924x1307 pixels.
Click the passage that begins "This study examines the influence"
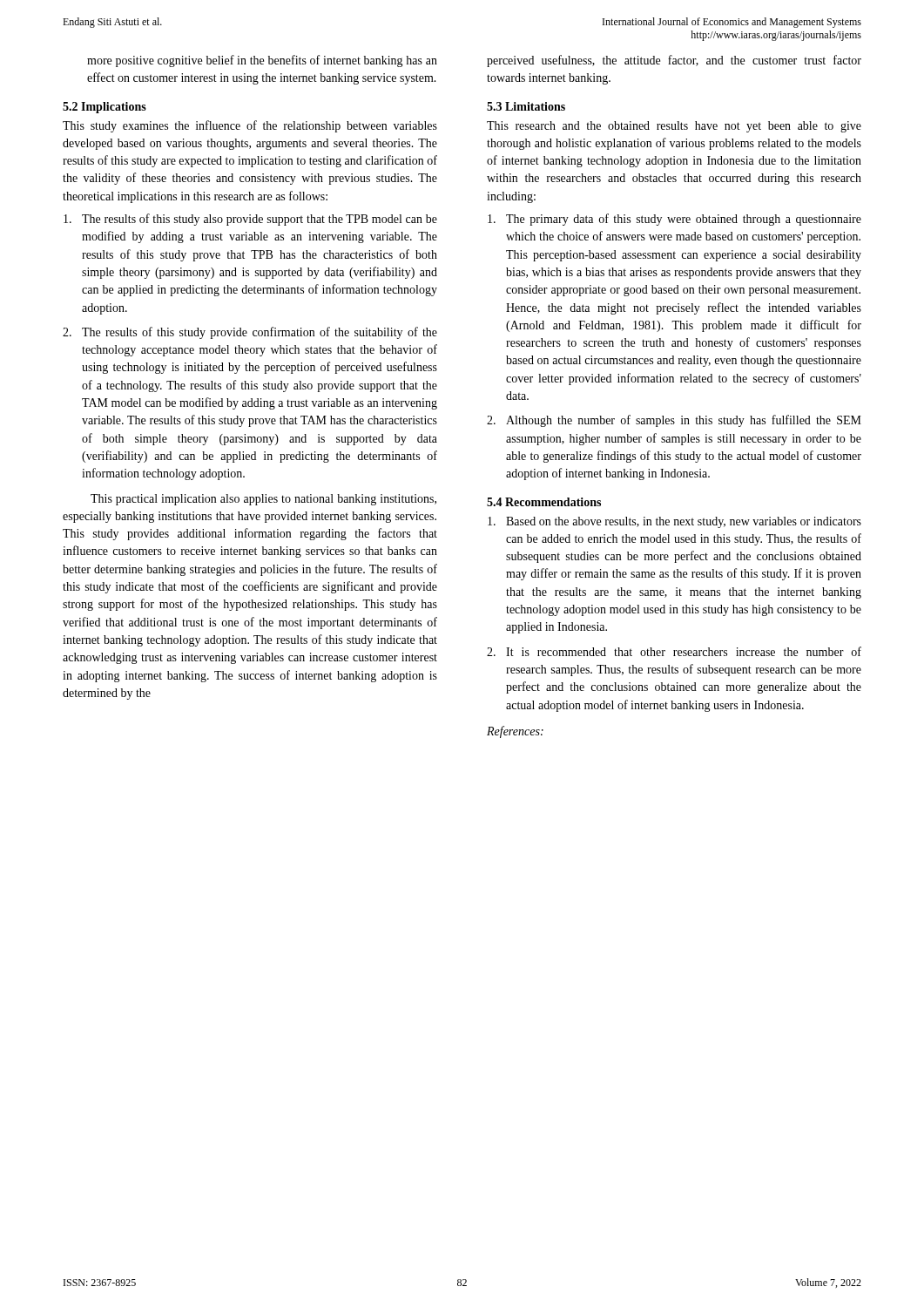pos(250,161)
